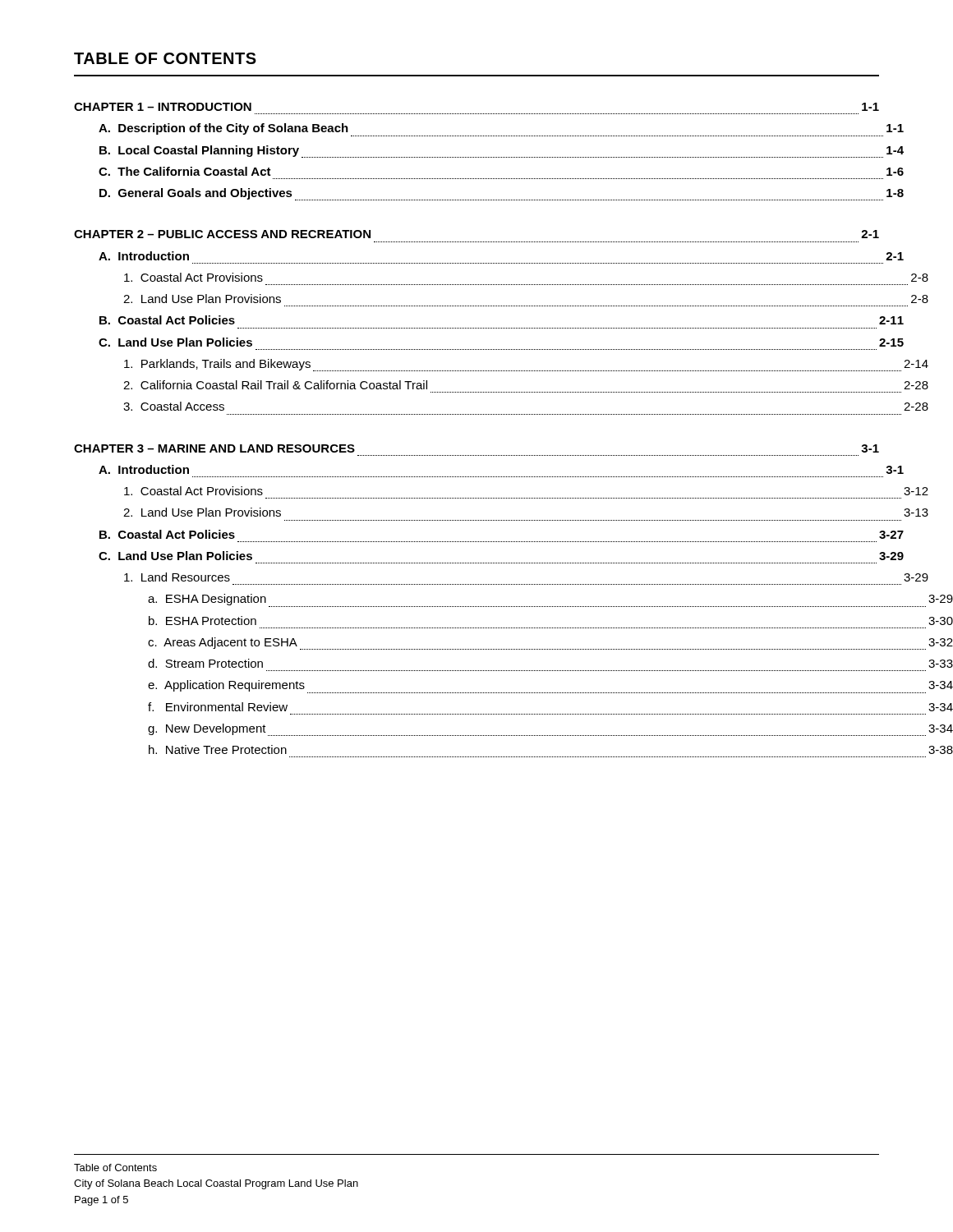The width and height of the screenshot is (953, 1232).
Task: Find "3. Coastal Access 2-28" on this page
Action: pos(526,407)
